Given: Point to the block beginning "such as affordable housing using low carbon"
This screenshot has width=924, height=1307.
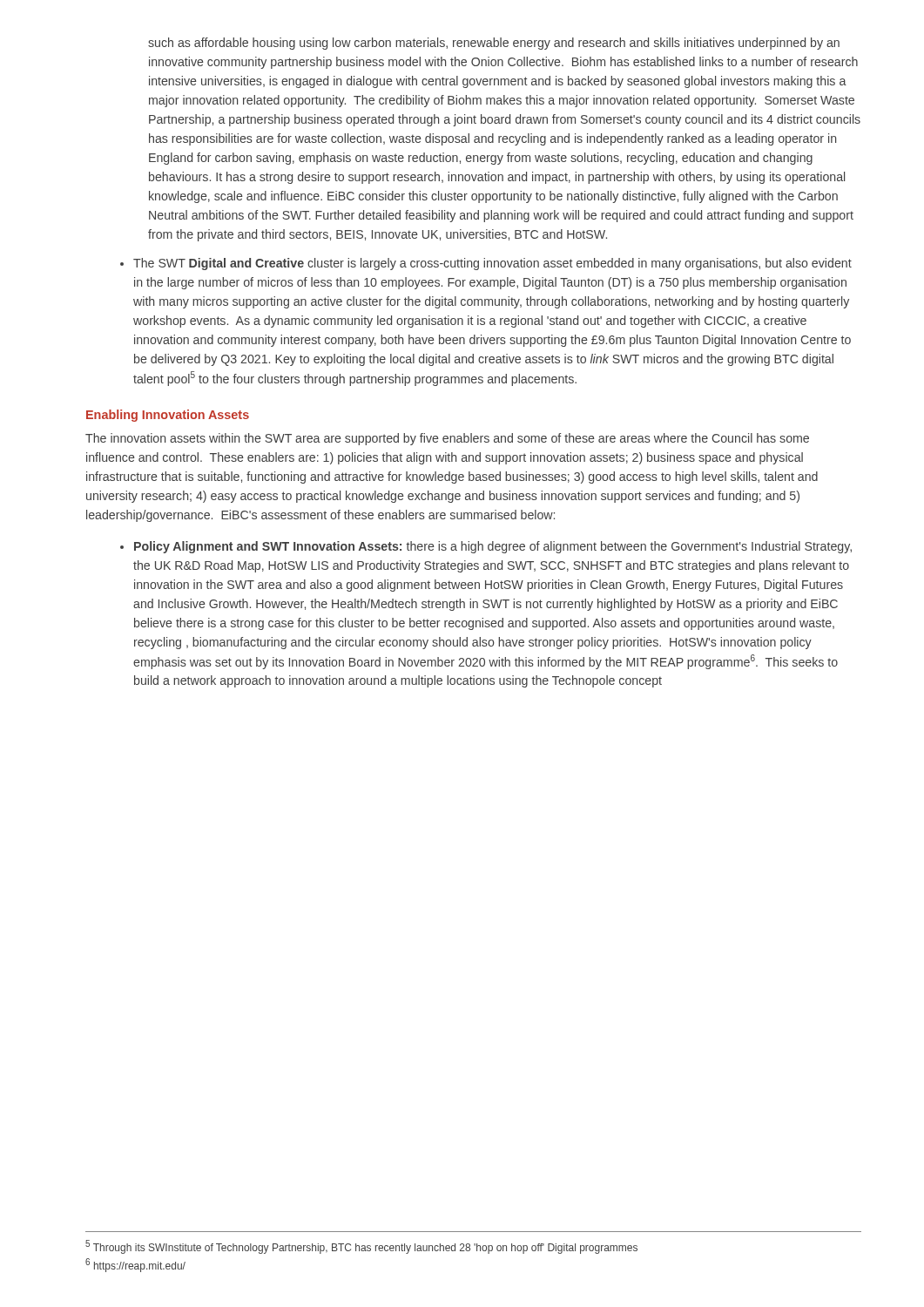Looking at the screenshot, I should pyautogui.click(x=504, y=139).
